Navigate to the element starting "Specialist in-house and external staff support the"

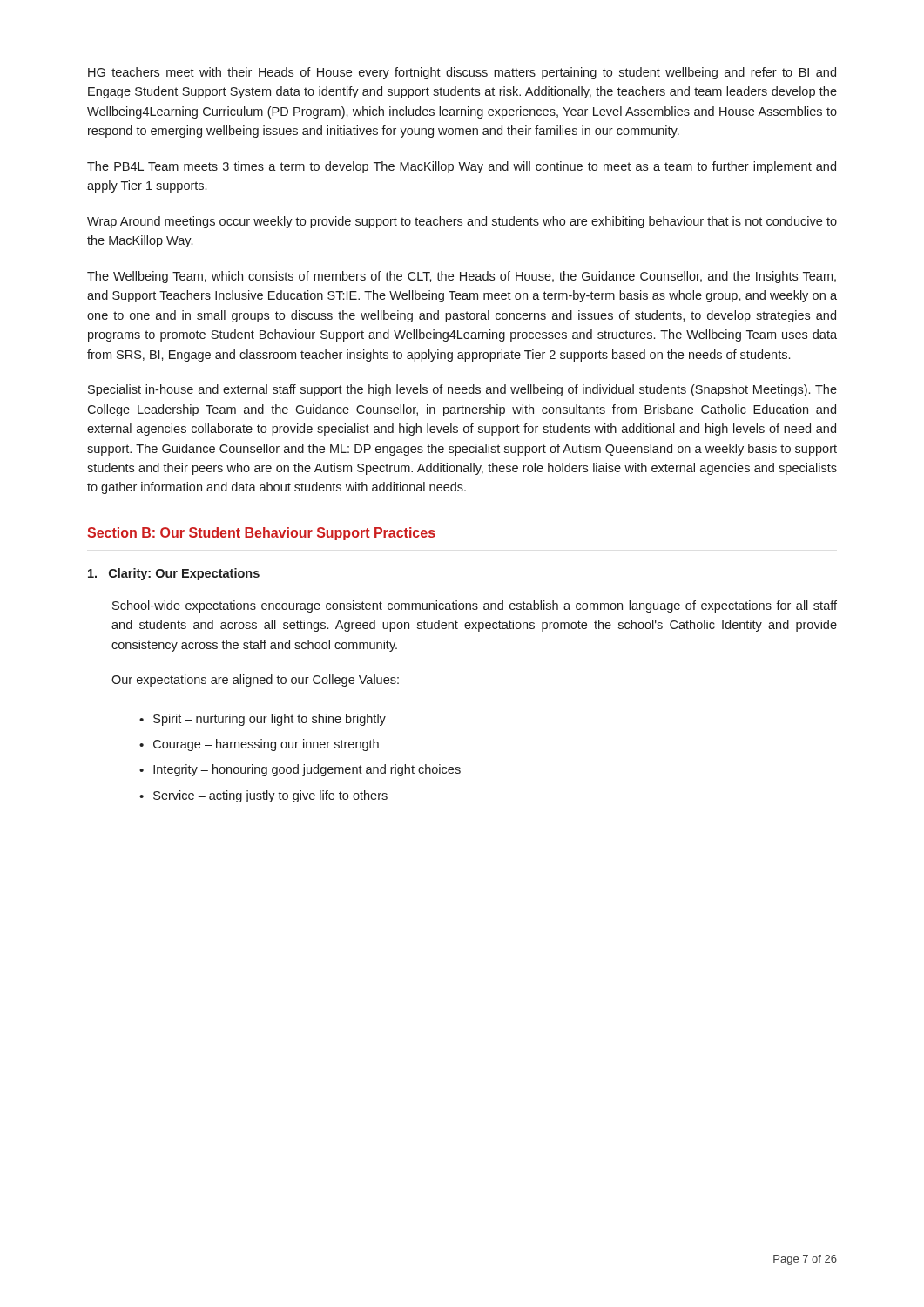[462, 438]
